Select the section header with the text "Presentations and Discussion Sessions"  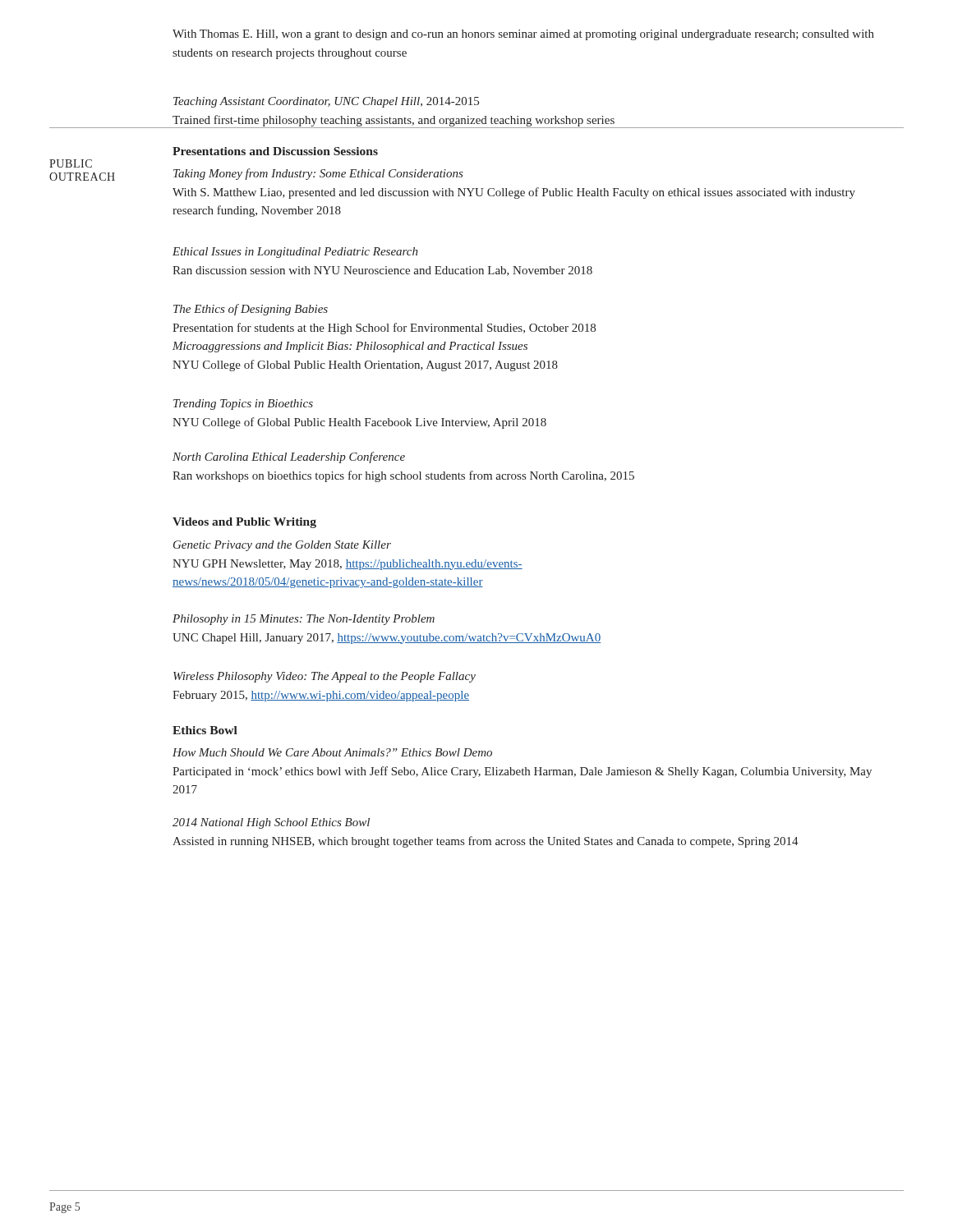click(x=275, y=151)
